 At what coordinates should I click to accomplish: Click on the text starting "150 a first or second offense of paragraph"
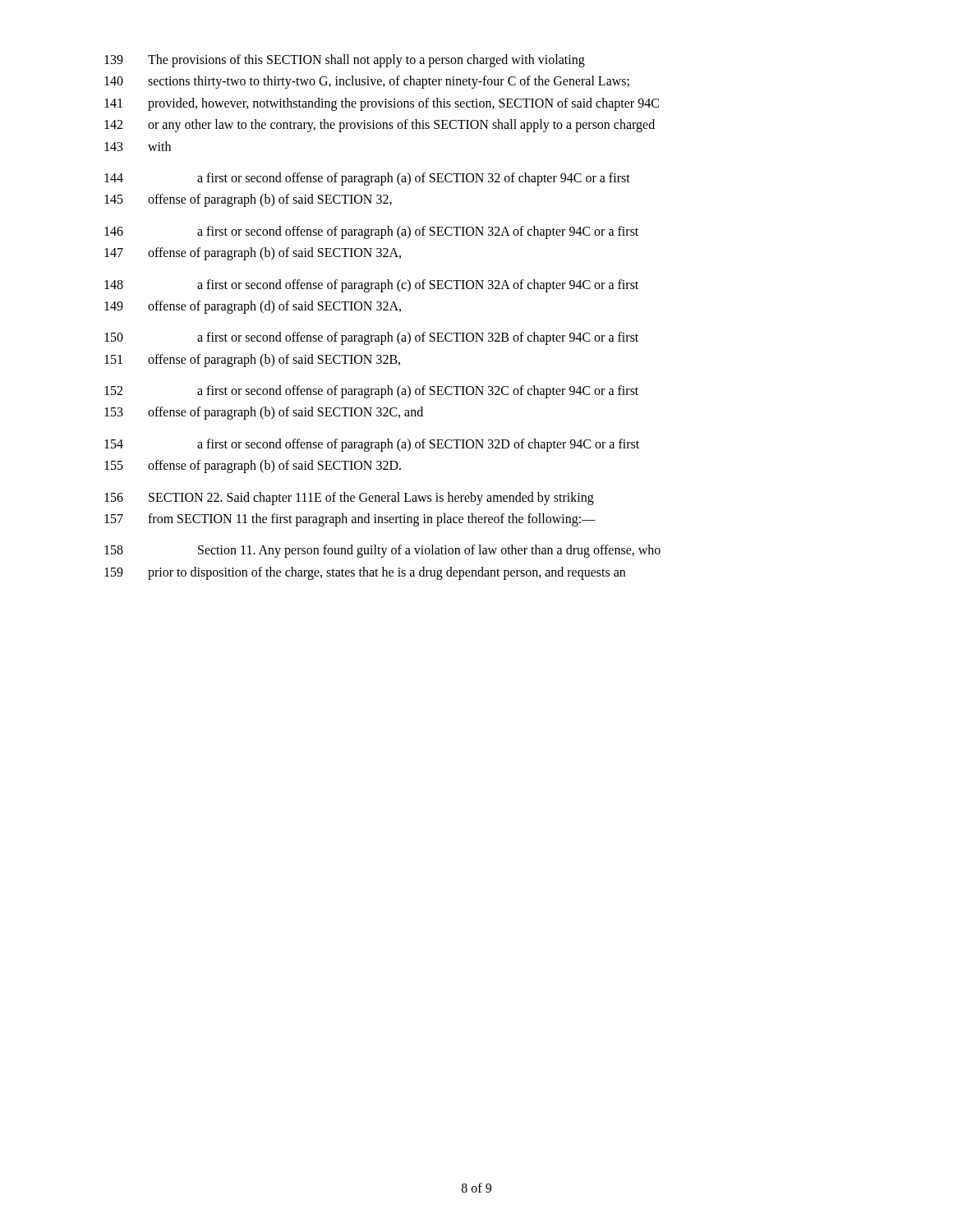485,338
